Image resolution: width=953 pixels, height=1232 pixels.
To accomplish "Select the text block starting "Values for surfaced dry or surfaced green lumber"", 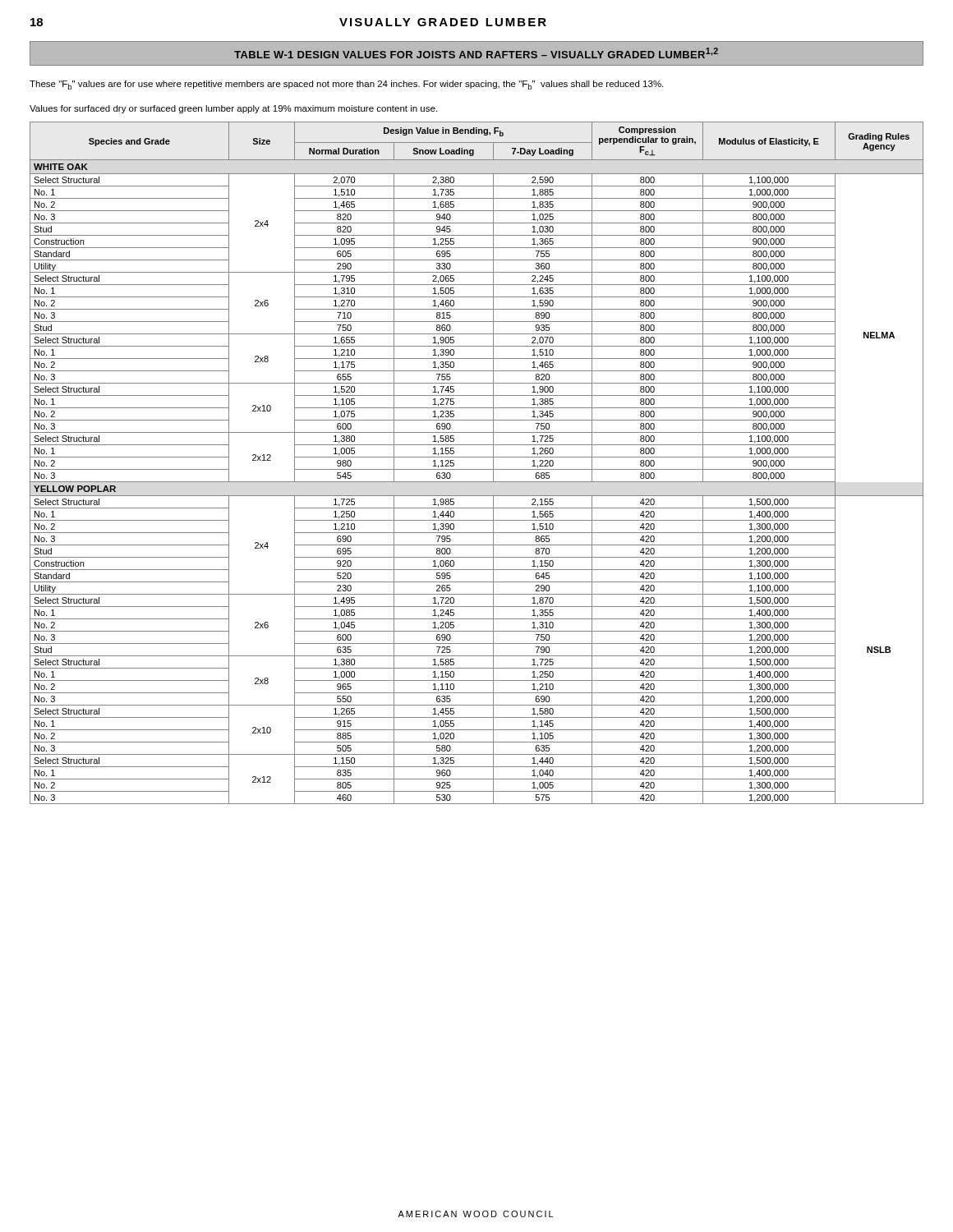I will [x=234, y=108].
